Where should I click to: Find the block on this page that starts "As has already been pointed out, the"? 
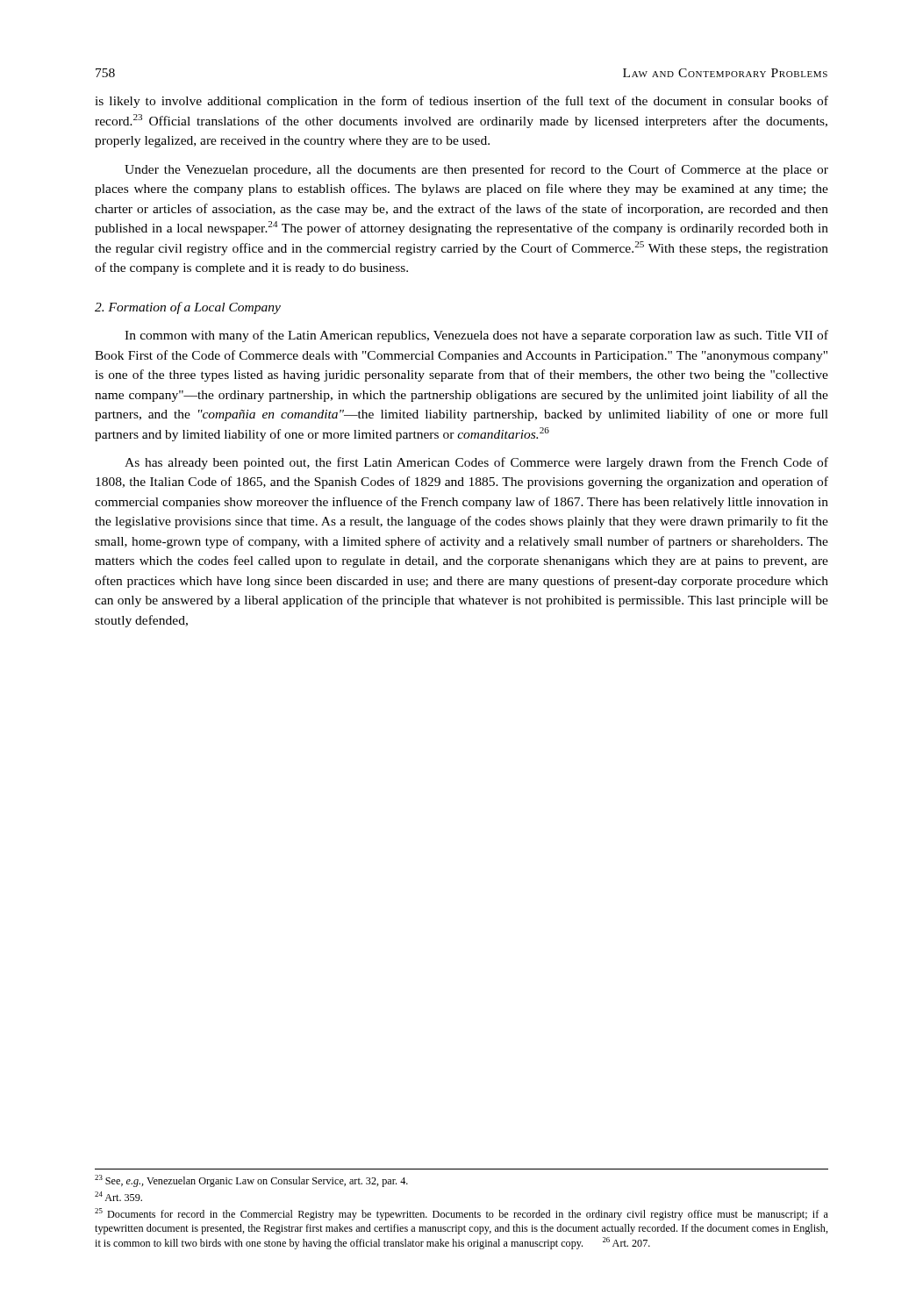coord(462,541)
